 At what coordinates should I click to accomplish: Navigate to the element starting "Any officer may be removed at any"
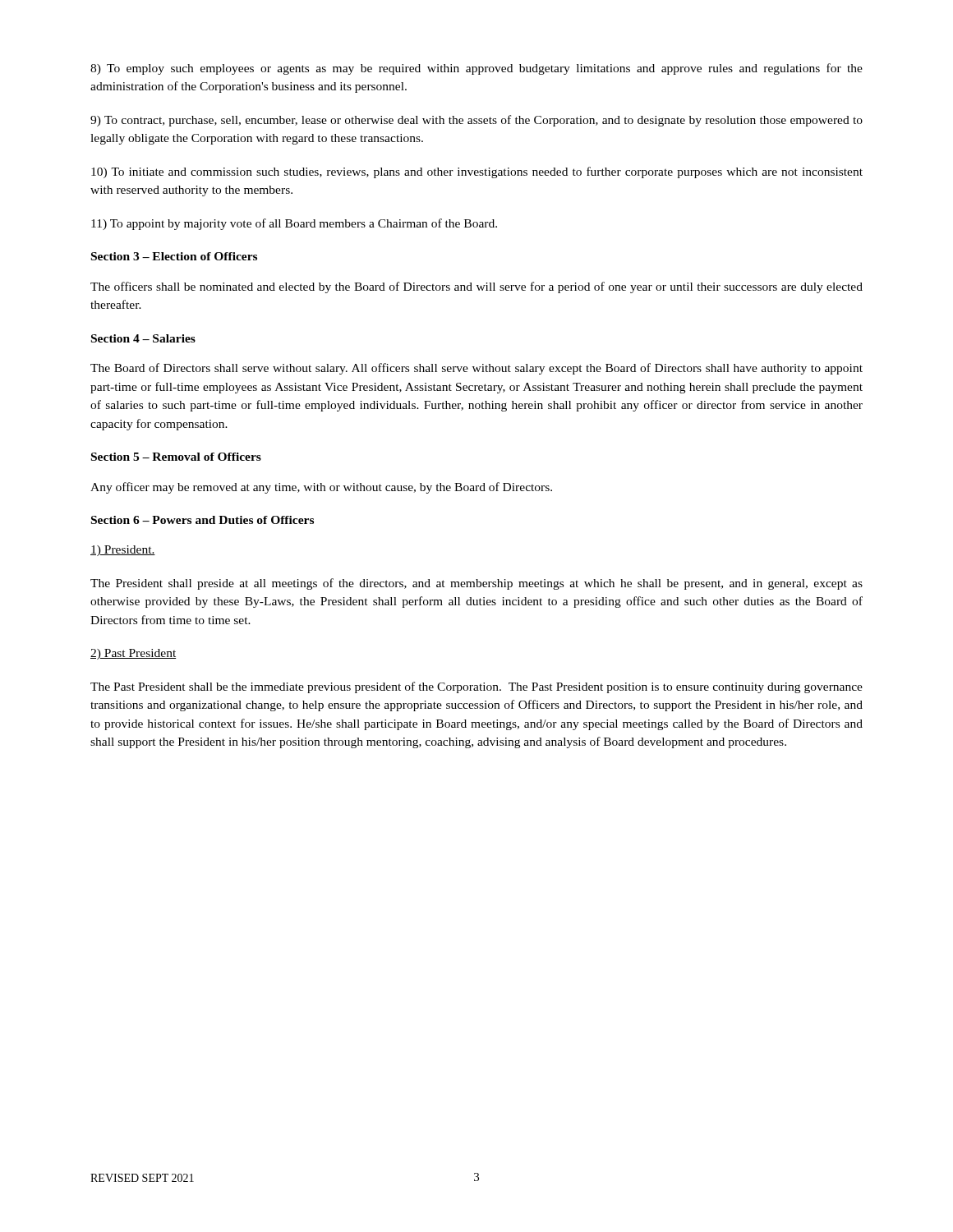pyautogui.click(x=476, y=487)
